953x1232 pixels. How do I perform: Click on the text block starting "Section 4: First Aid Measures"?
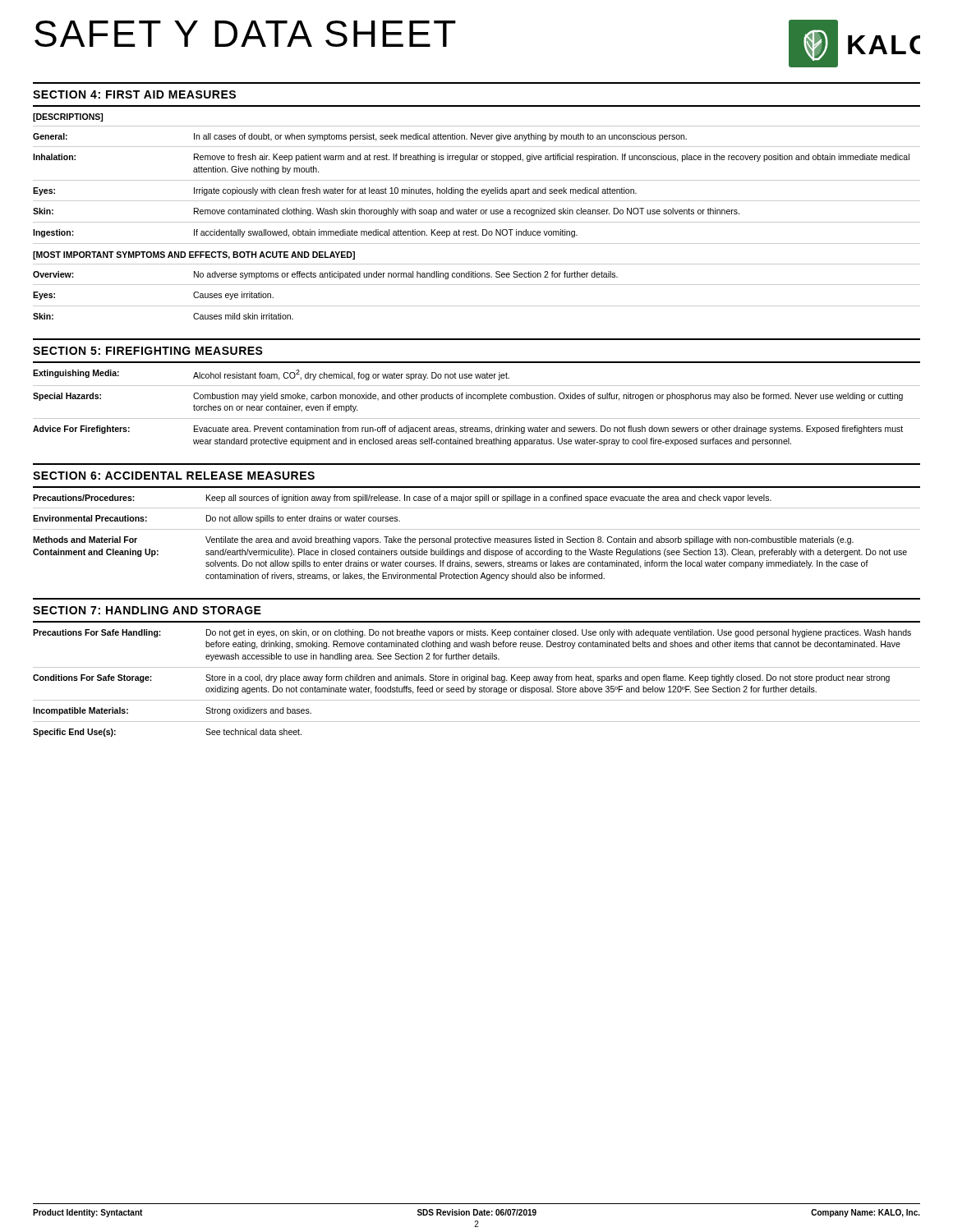tap(135, 94)
